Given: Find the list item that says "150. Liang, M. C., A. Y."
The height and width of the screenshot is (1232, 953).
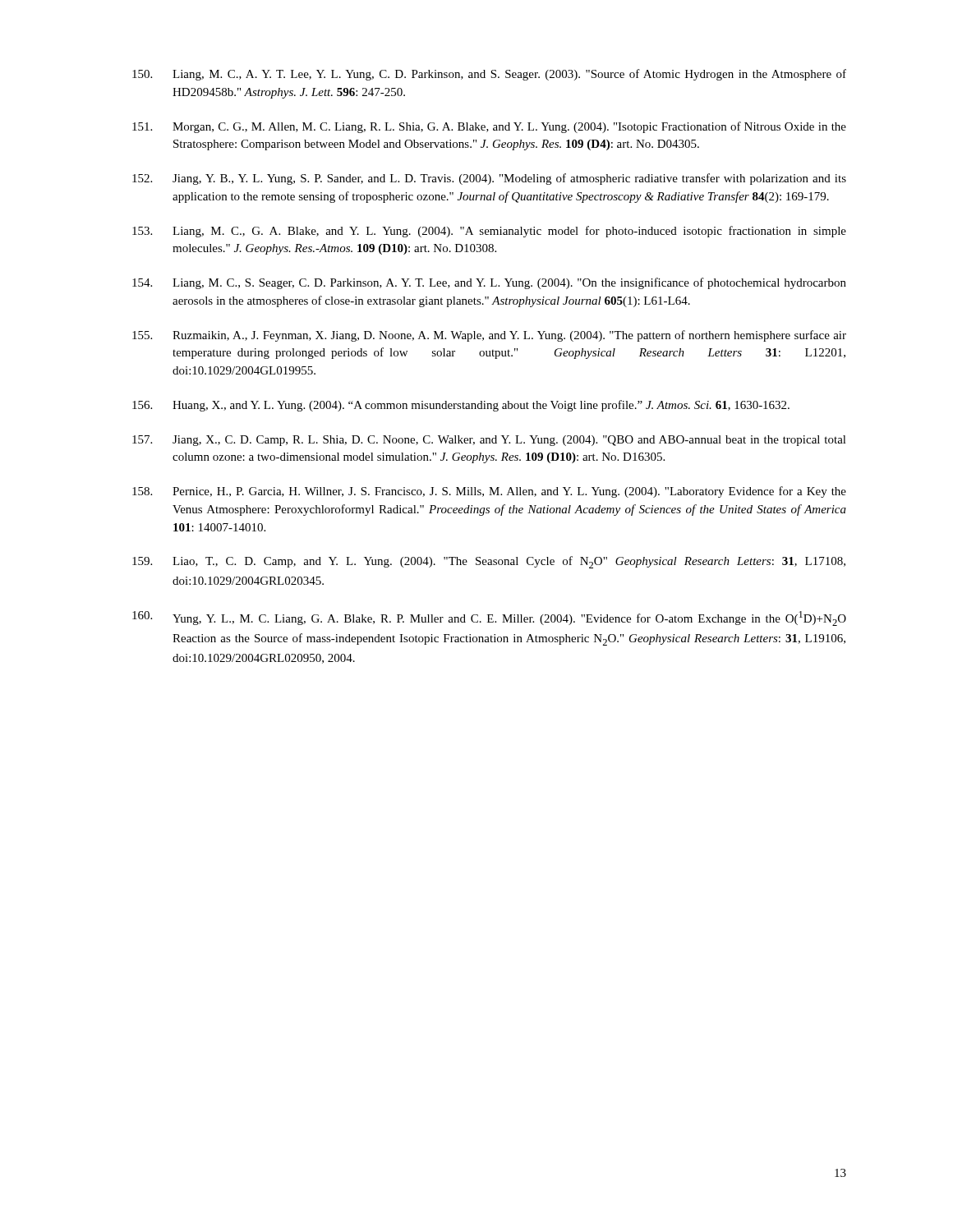Looking at the screenshot, I should [489, 84].
